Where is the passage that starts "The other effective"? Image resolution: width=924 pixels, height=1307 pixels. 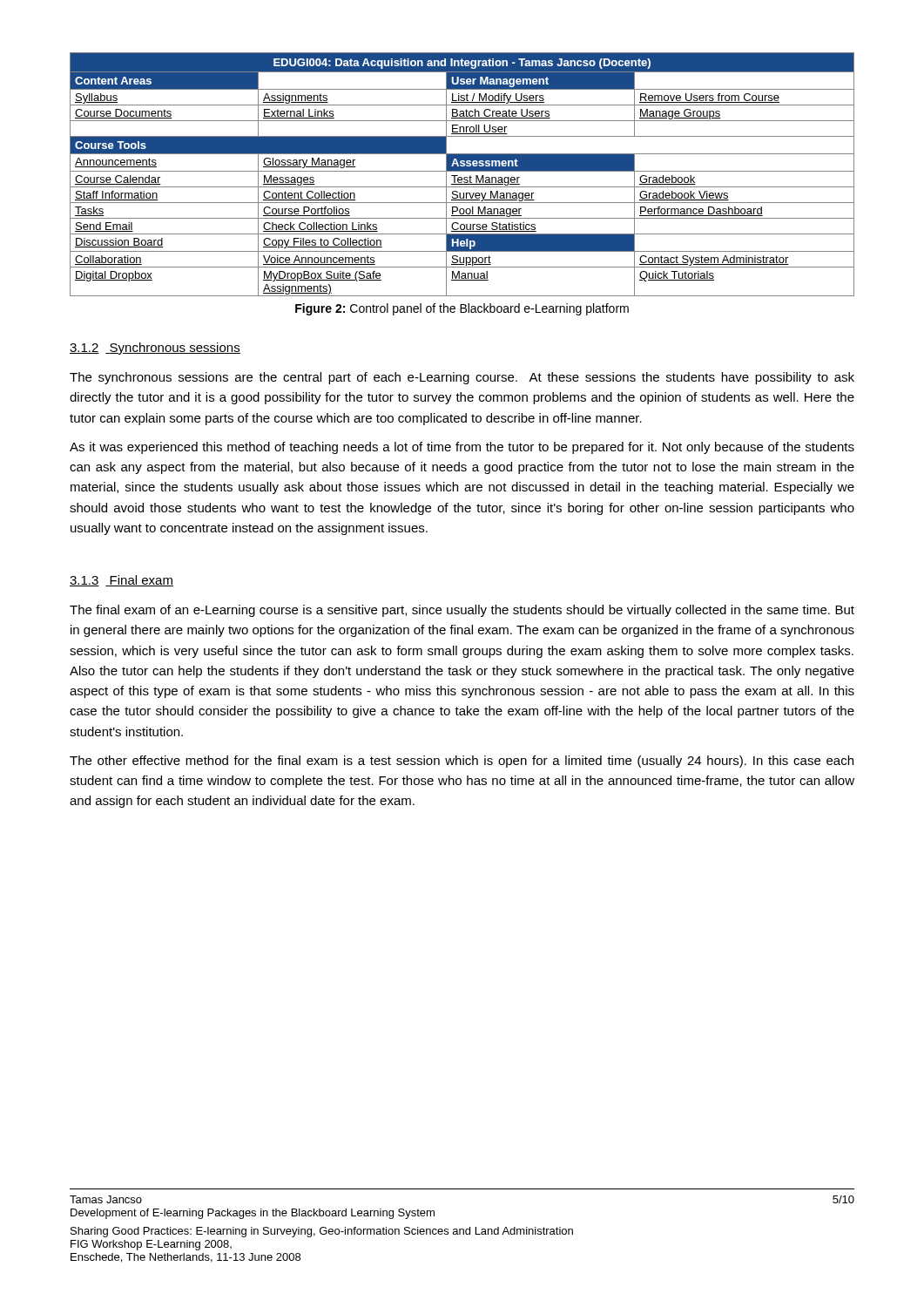click(x=462, y=780)
